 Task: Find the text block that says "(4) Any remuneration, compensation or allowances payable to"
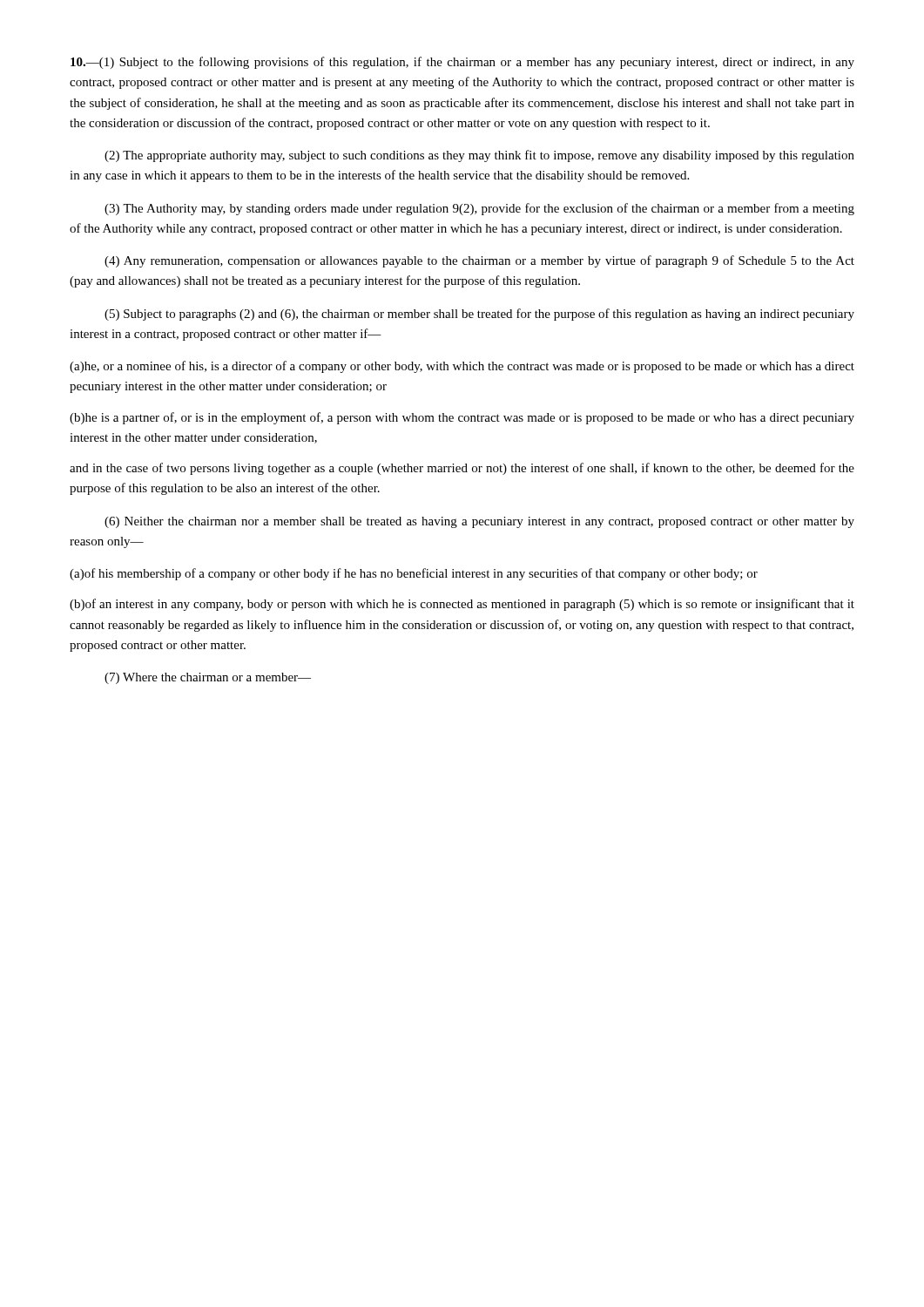[x=462, y=271]
